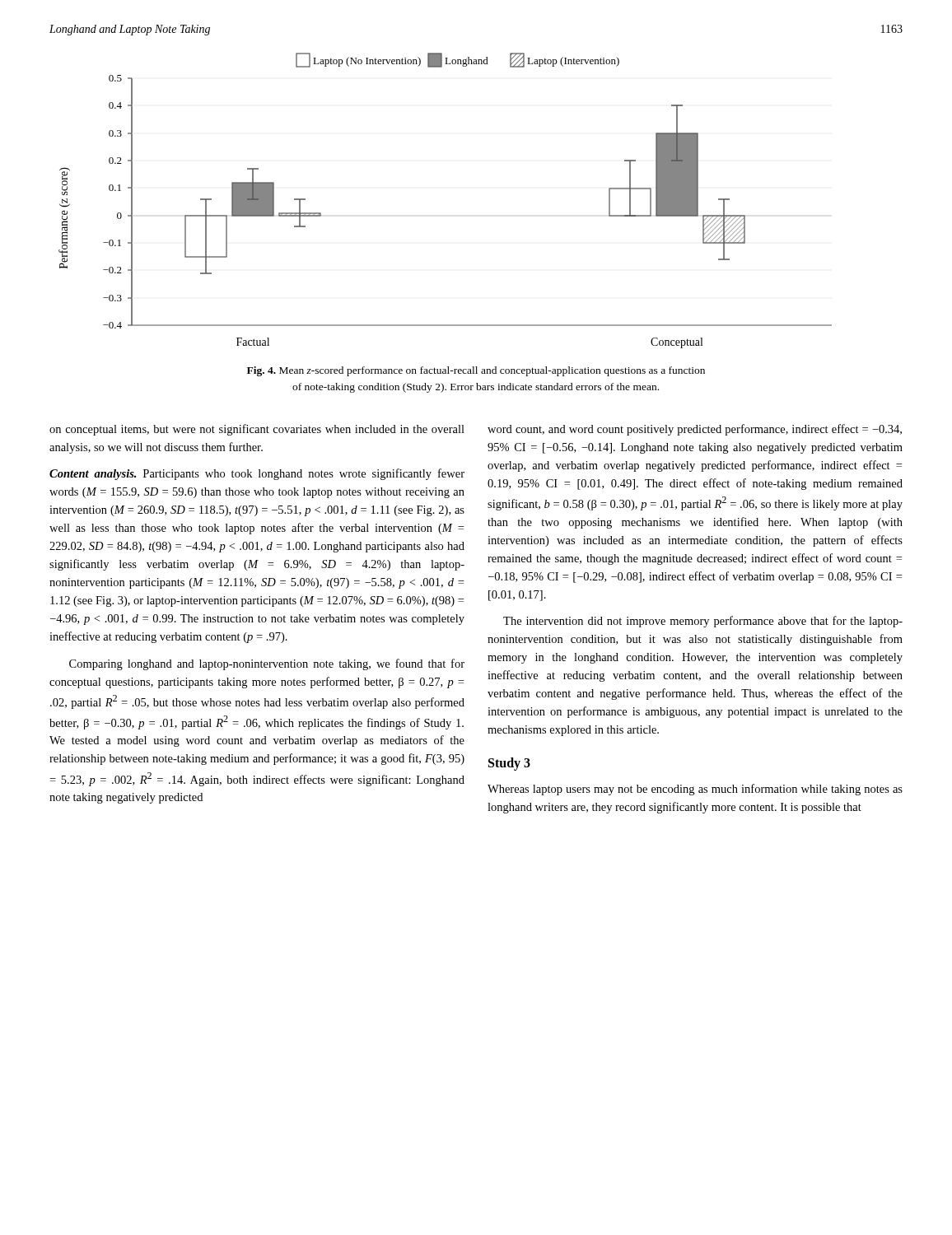Where is the passage that starts "on conceptual items, but were not"?
Image resolution: width=952 pixels, height=1235 pixels.
coord(257,438)
